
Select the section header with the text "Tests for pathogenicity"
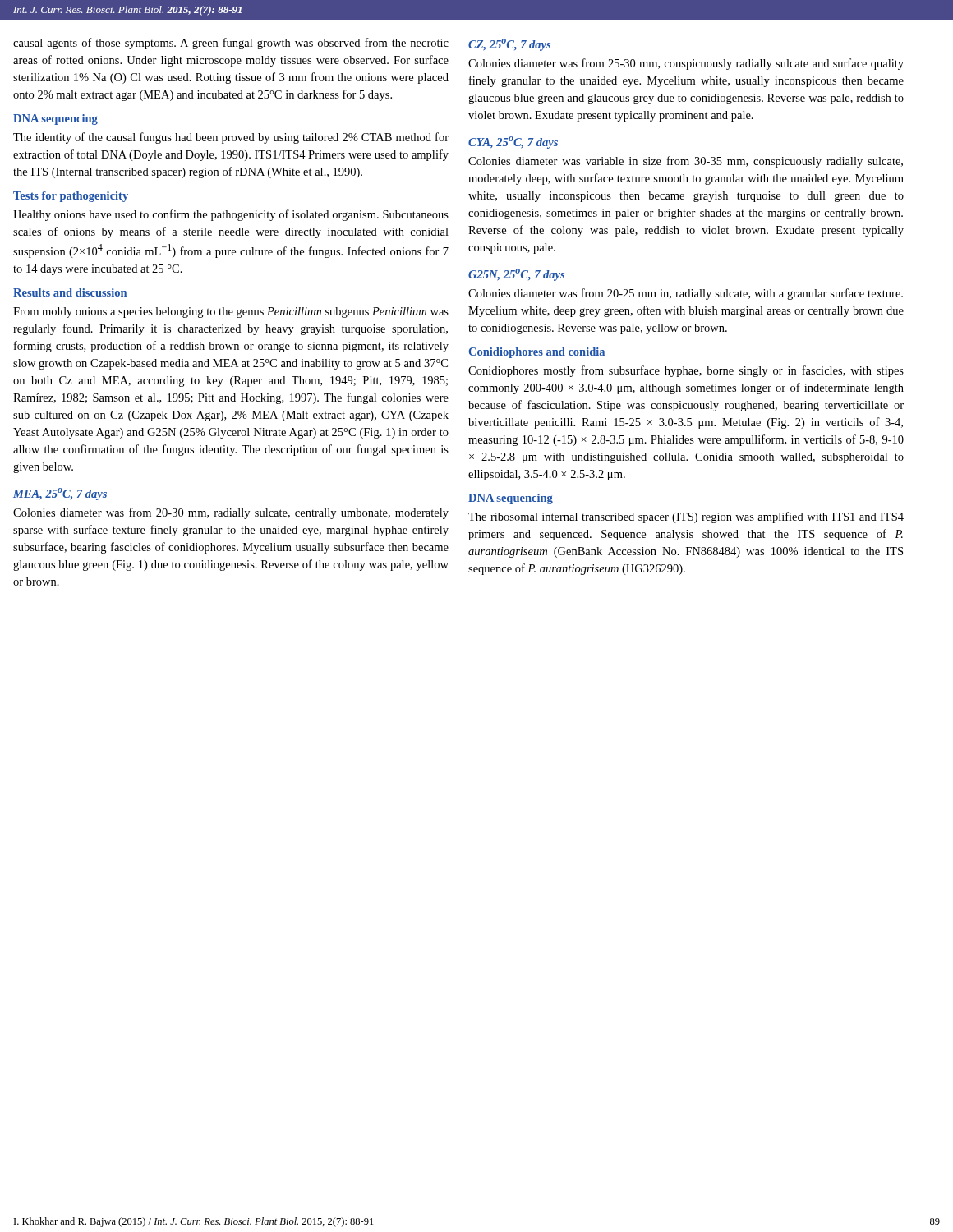[71, 196]
